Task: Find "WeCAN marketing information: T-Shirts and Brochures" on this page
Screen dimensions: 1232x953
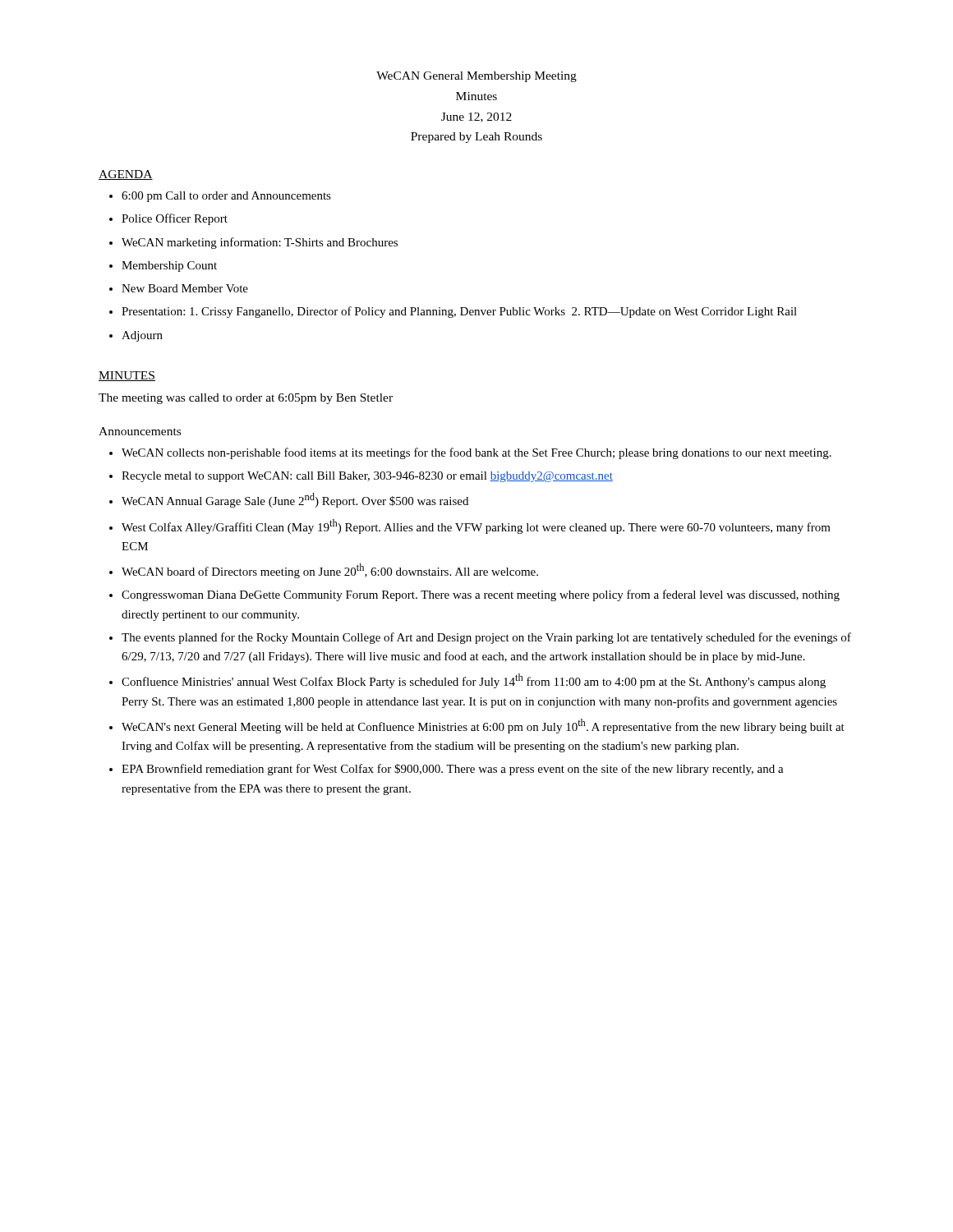Action: (260, 242)
